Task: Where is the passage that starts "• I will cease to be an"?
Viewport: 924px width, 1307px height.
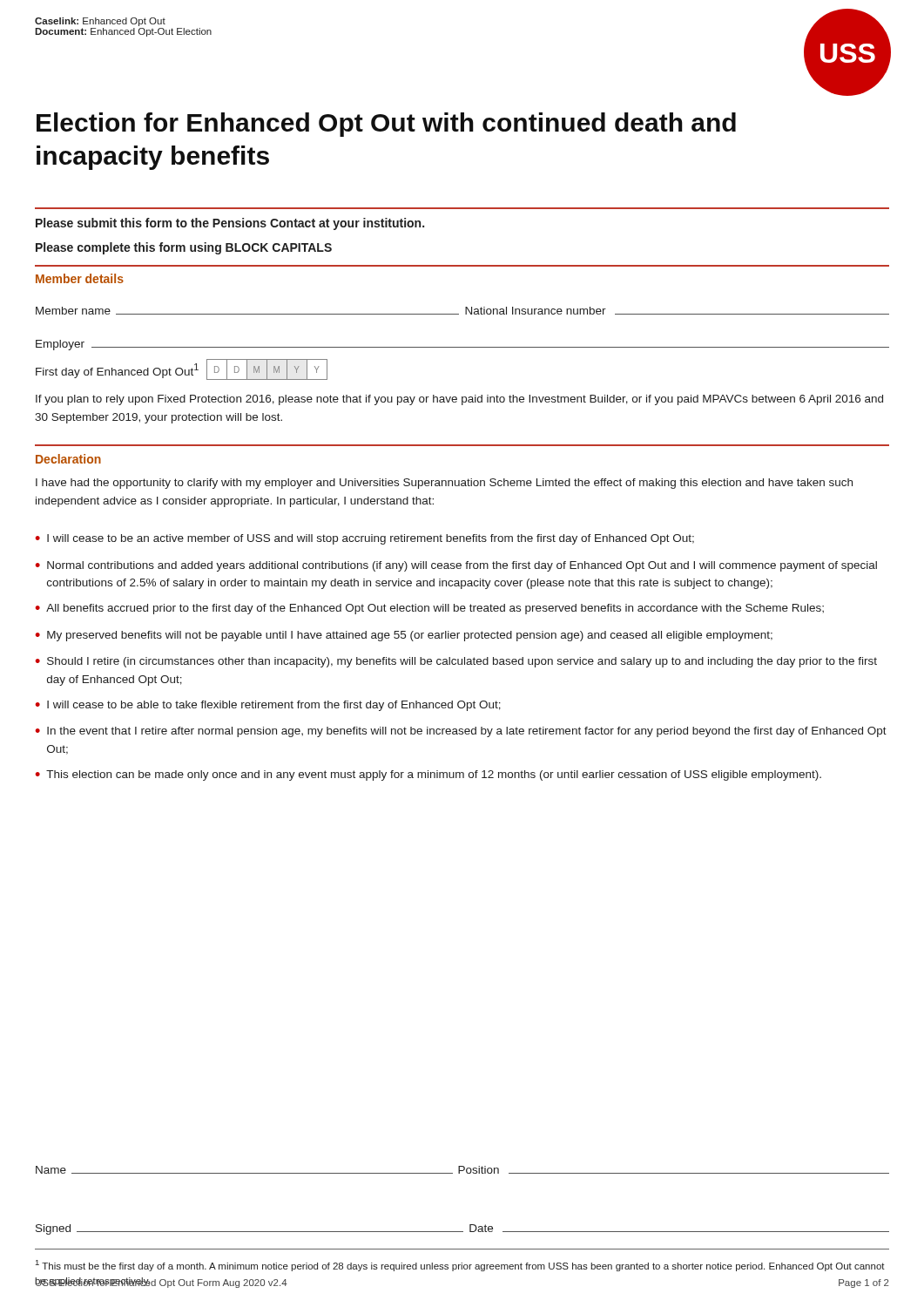Action: 365,539
